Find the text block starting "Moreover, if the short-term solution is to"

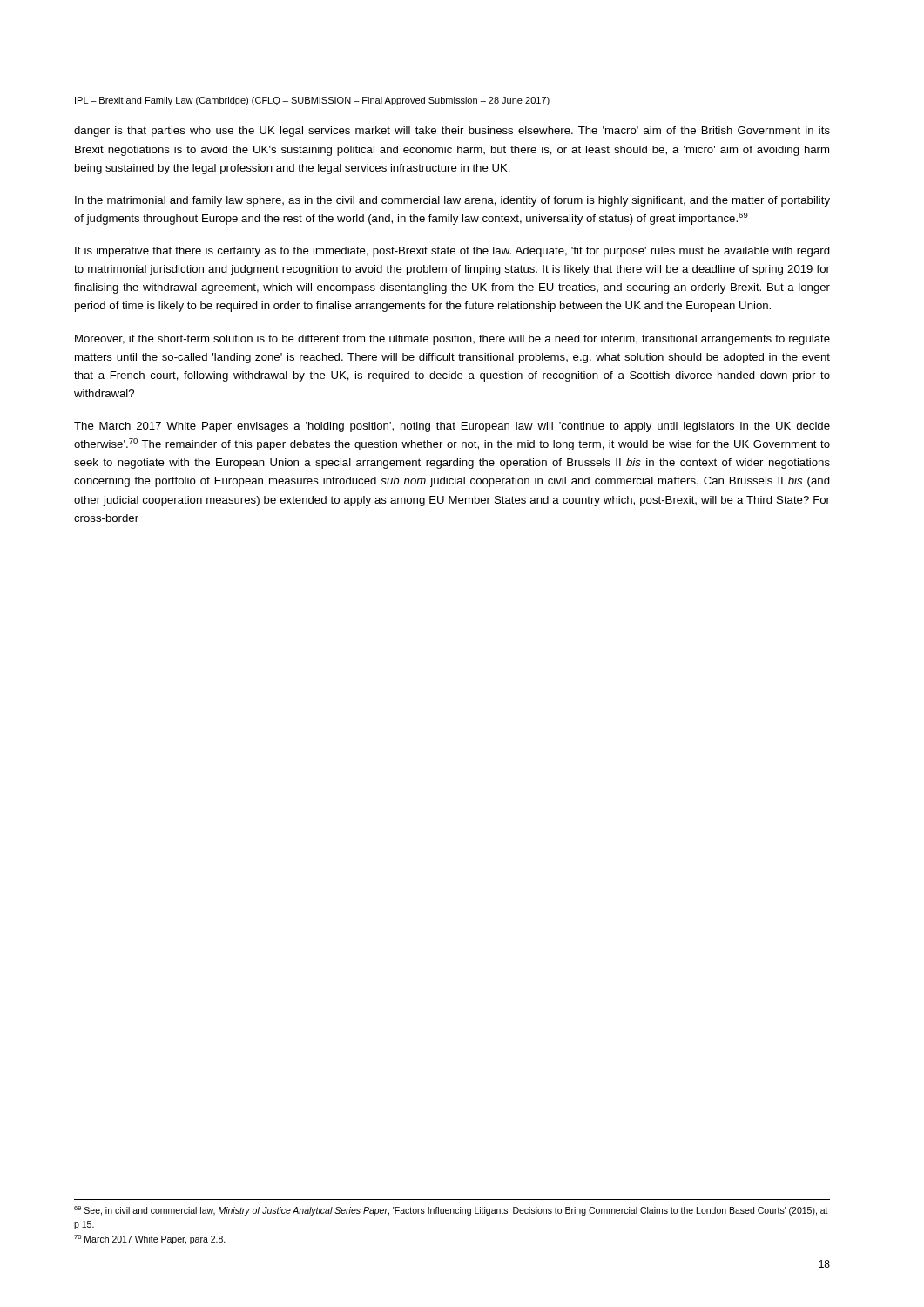tap(452, 366)
